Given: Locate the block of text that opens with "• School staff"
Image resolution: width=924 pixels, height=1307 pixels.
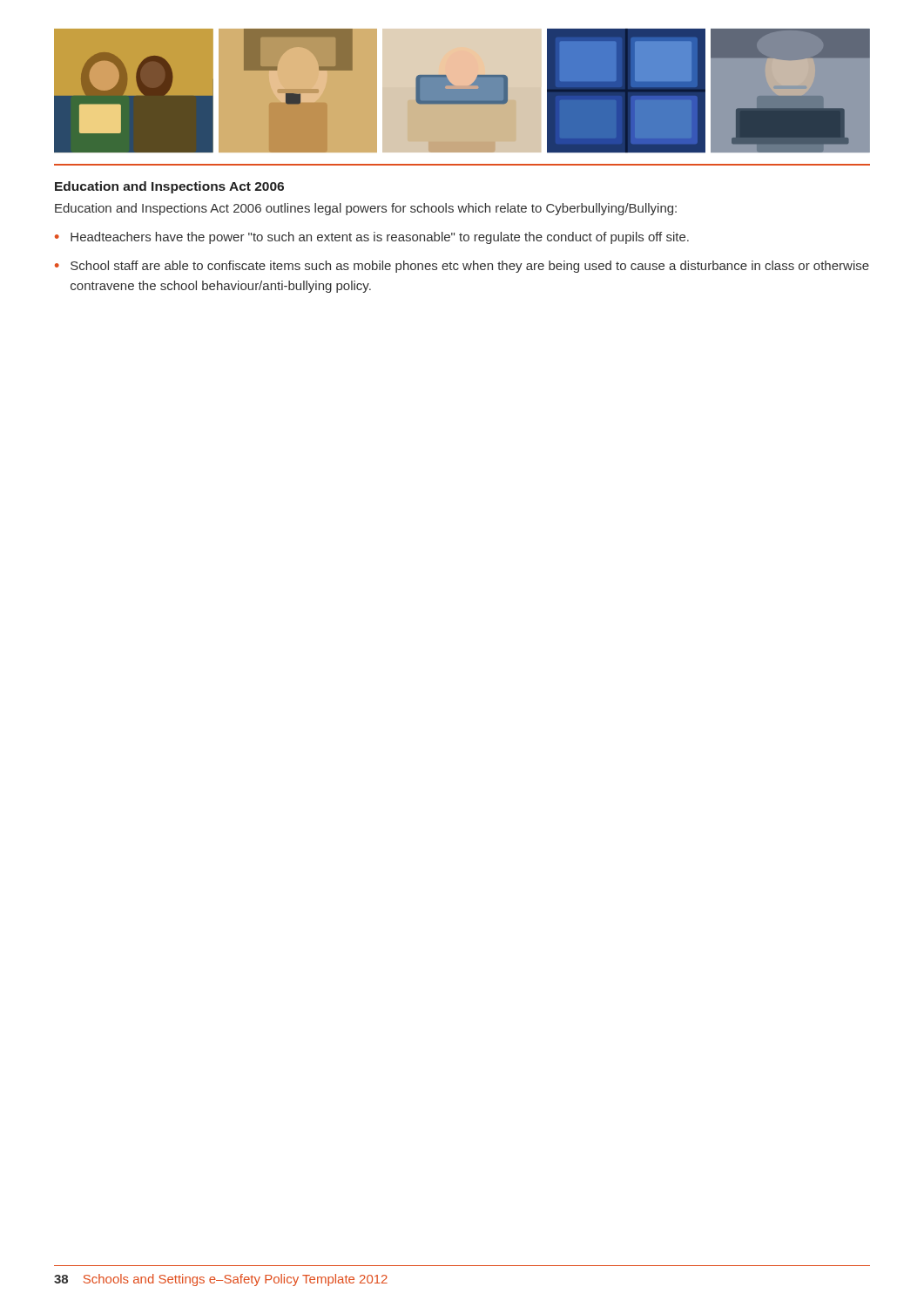Looking at the screenshot, I should click(x=462, y=276).
